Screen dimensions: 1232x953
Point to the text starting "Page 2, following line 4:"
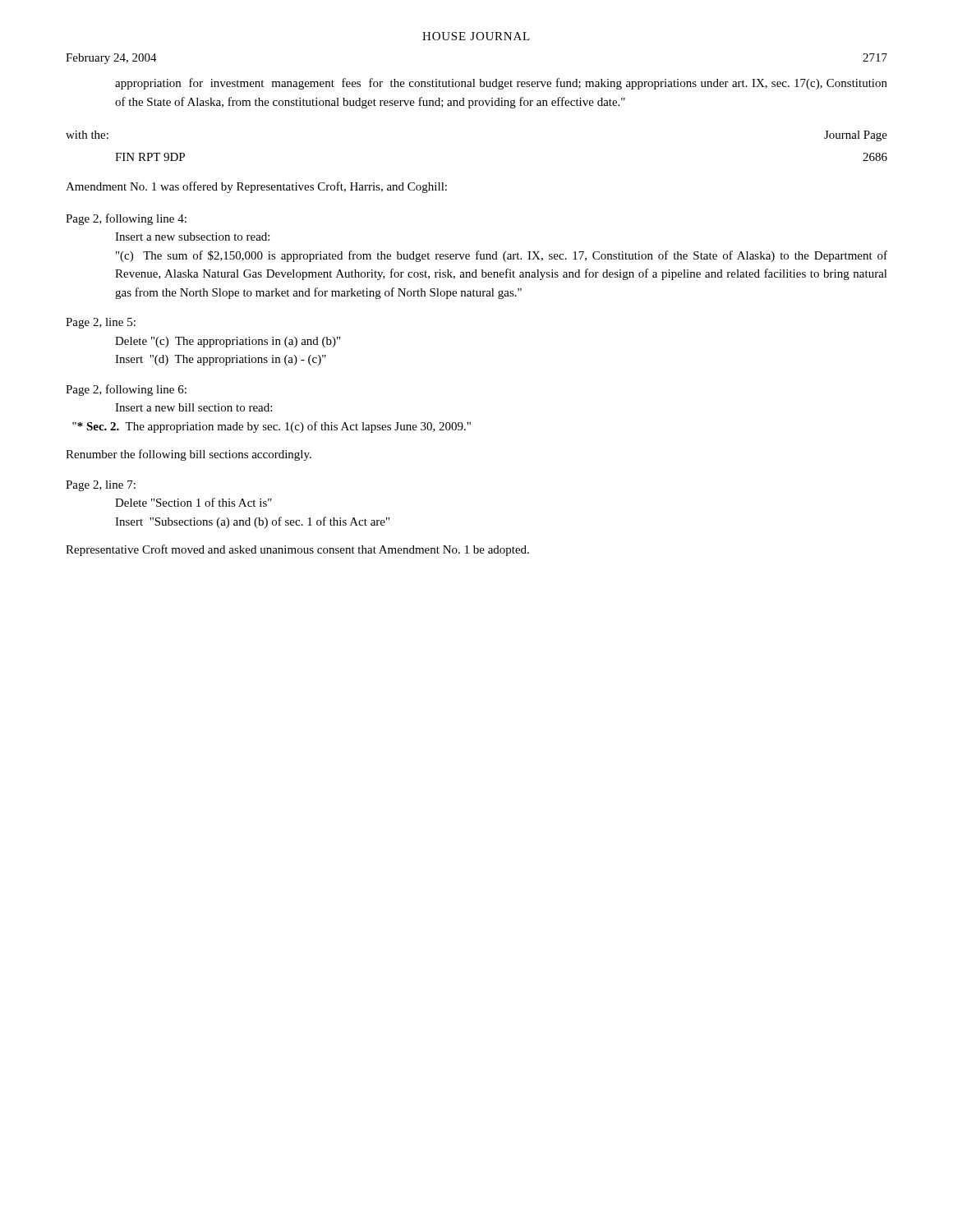click(x=127, y=218)
